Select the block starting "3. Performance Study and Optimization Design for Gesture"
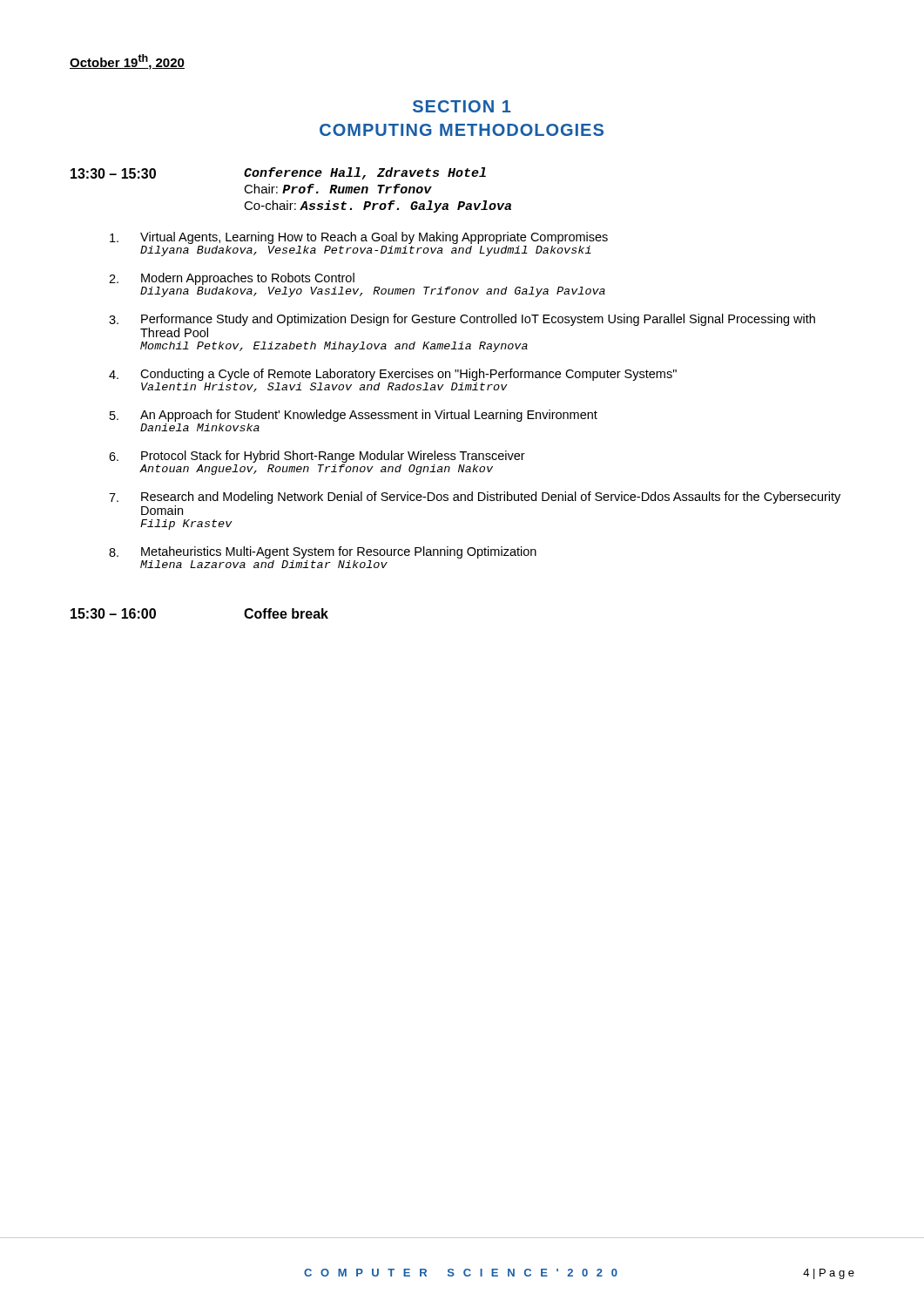This screenshot has width=924, height=1307. [x=482, y=332]
